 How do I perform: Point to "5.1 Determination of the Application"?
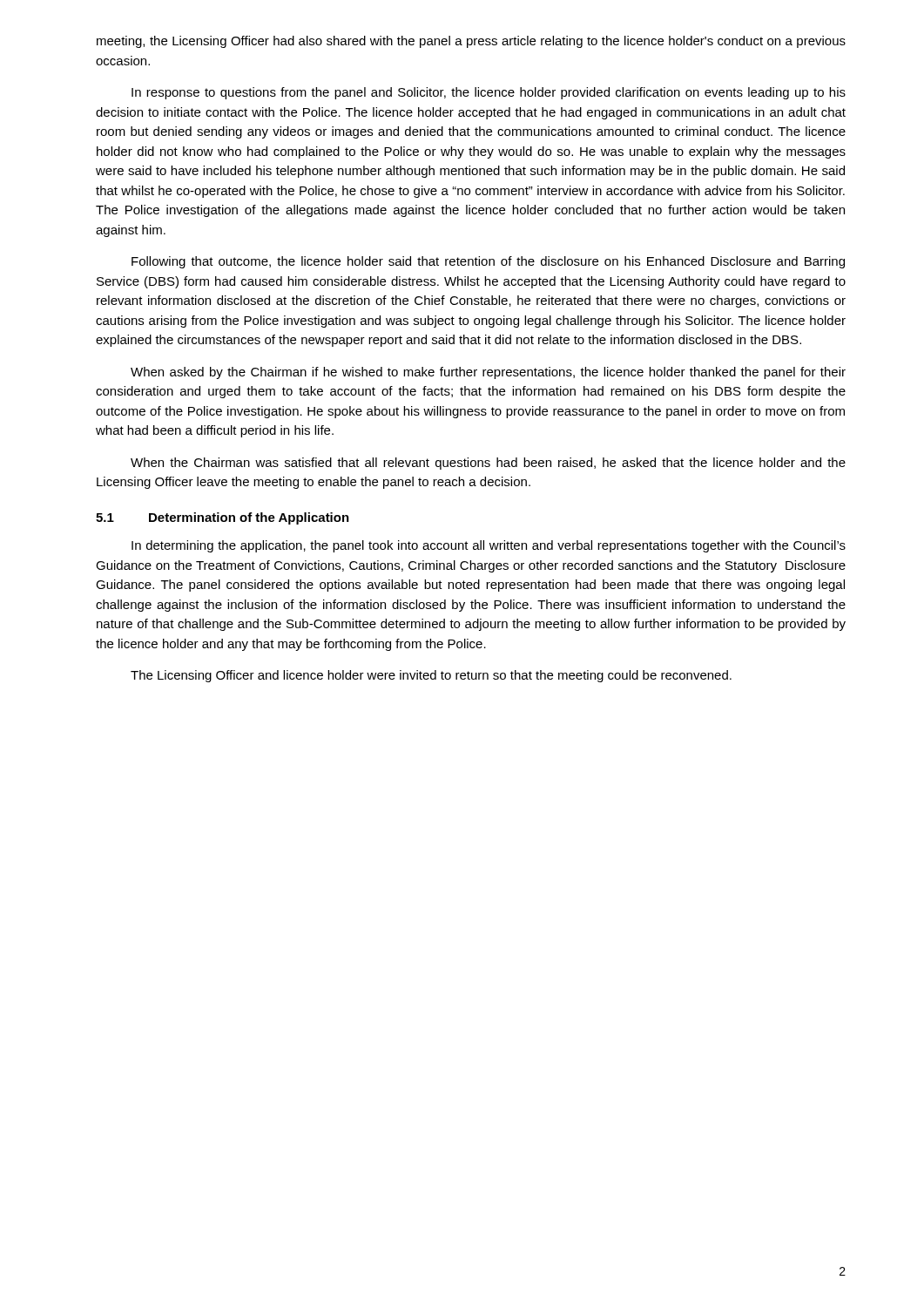coord(223,517)
